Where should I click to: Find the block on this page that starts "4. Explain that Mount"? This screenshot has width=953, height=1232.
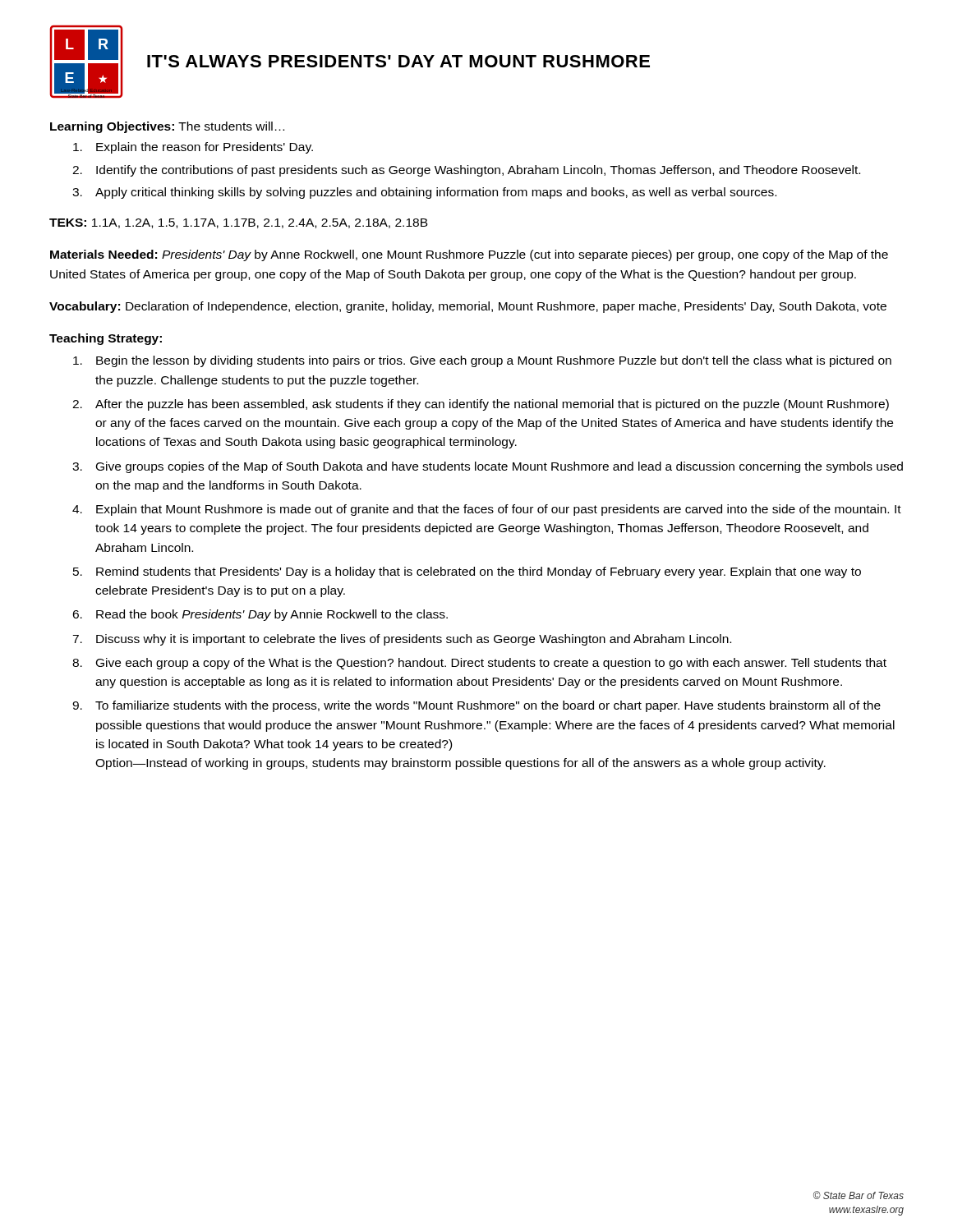(x=476, y=528)
